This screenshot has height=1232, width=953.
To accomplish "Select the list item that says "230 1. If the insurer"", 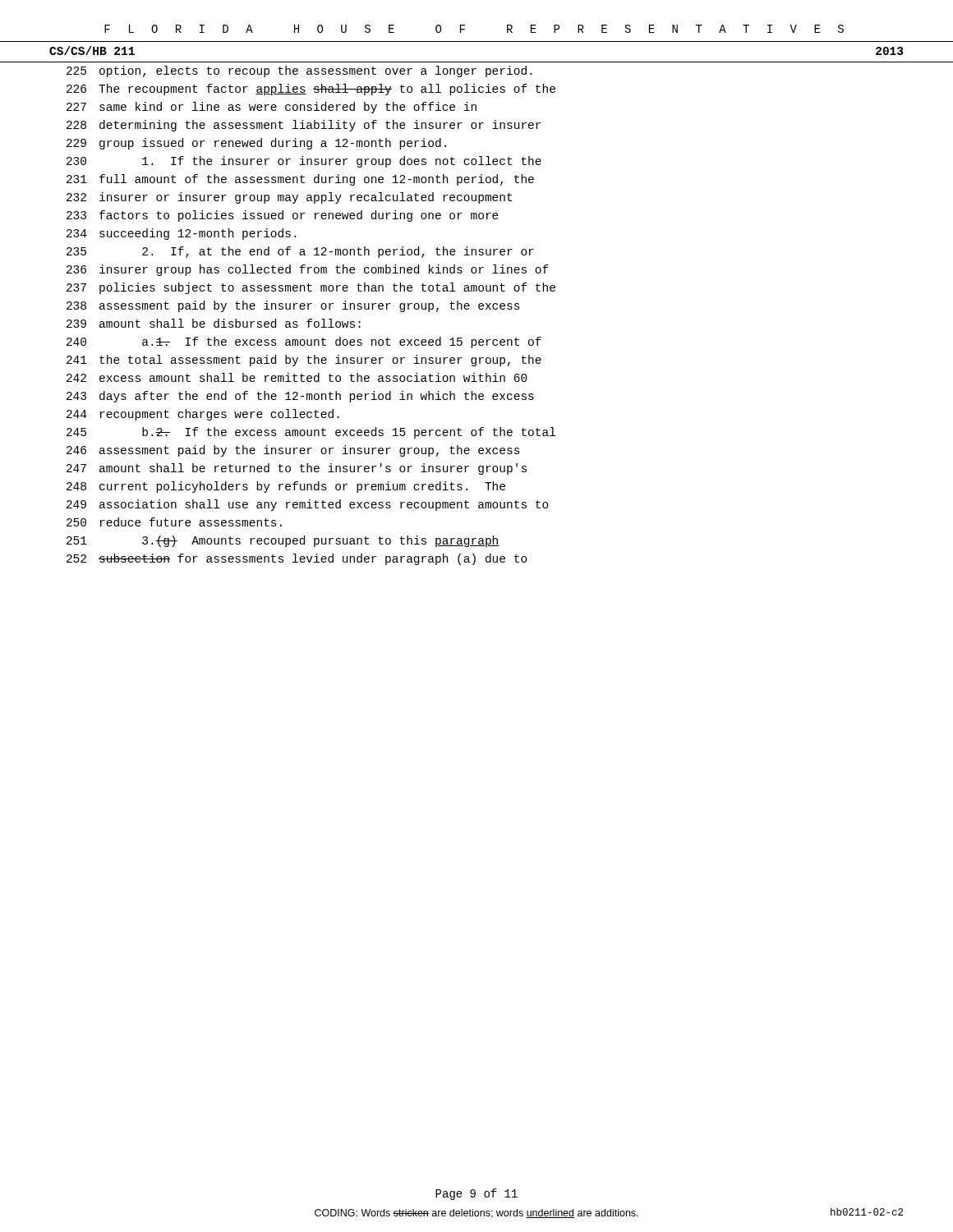I will pyautogui.click(x=476, y=162).
